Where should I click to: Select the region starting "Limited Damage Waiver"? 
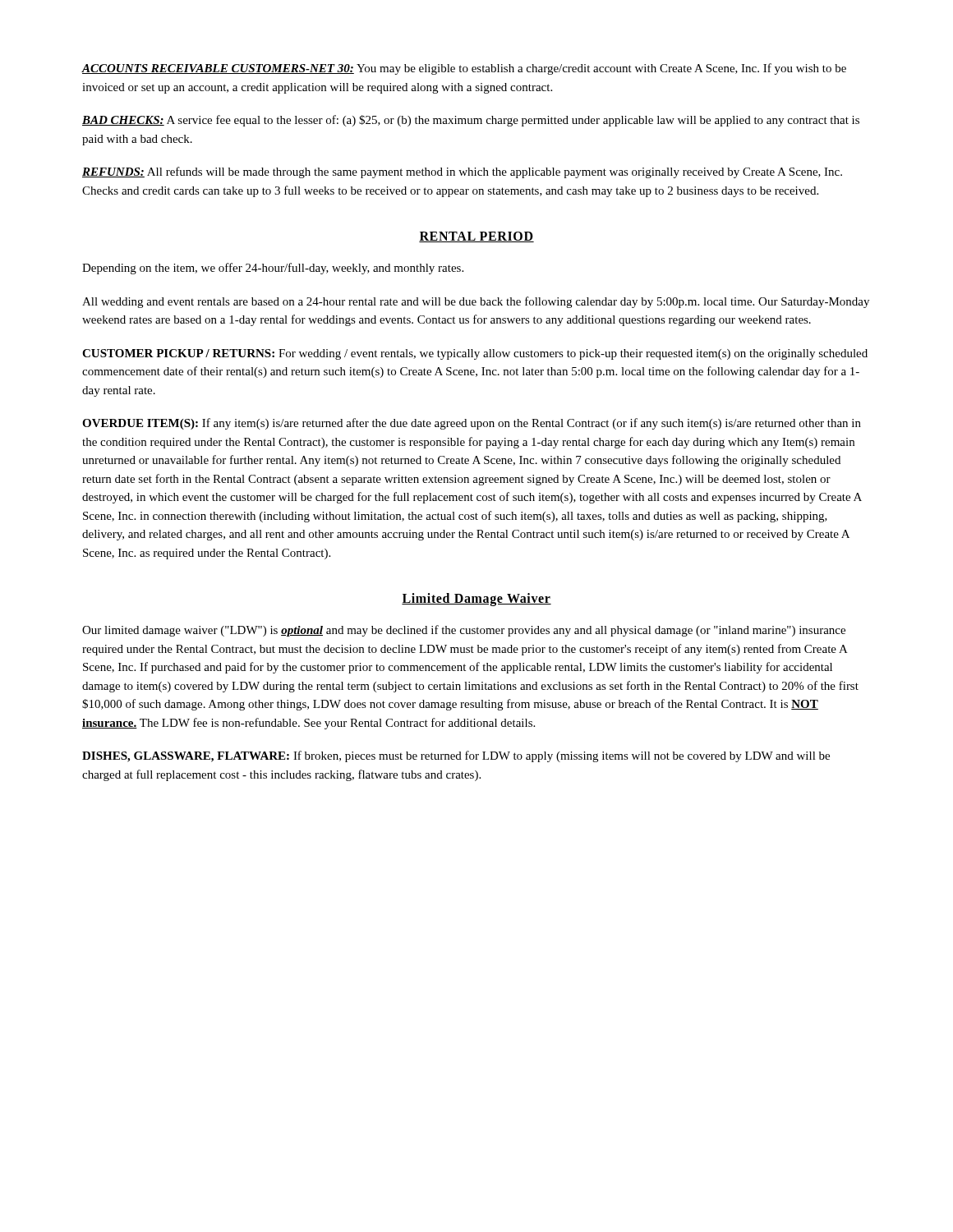tap(476, 598)
